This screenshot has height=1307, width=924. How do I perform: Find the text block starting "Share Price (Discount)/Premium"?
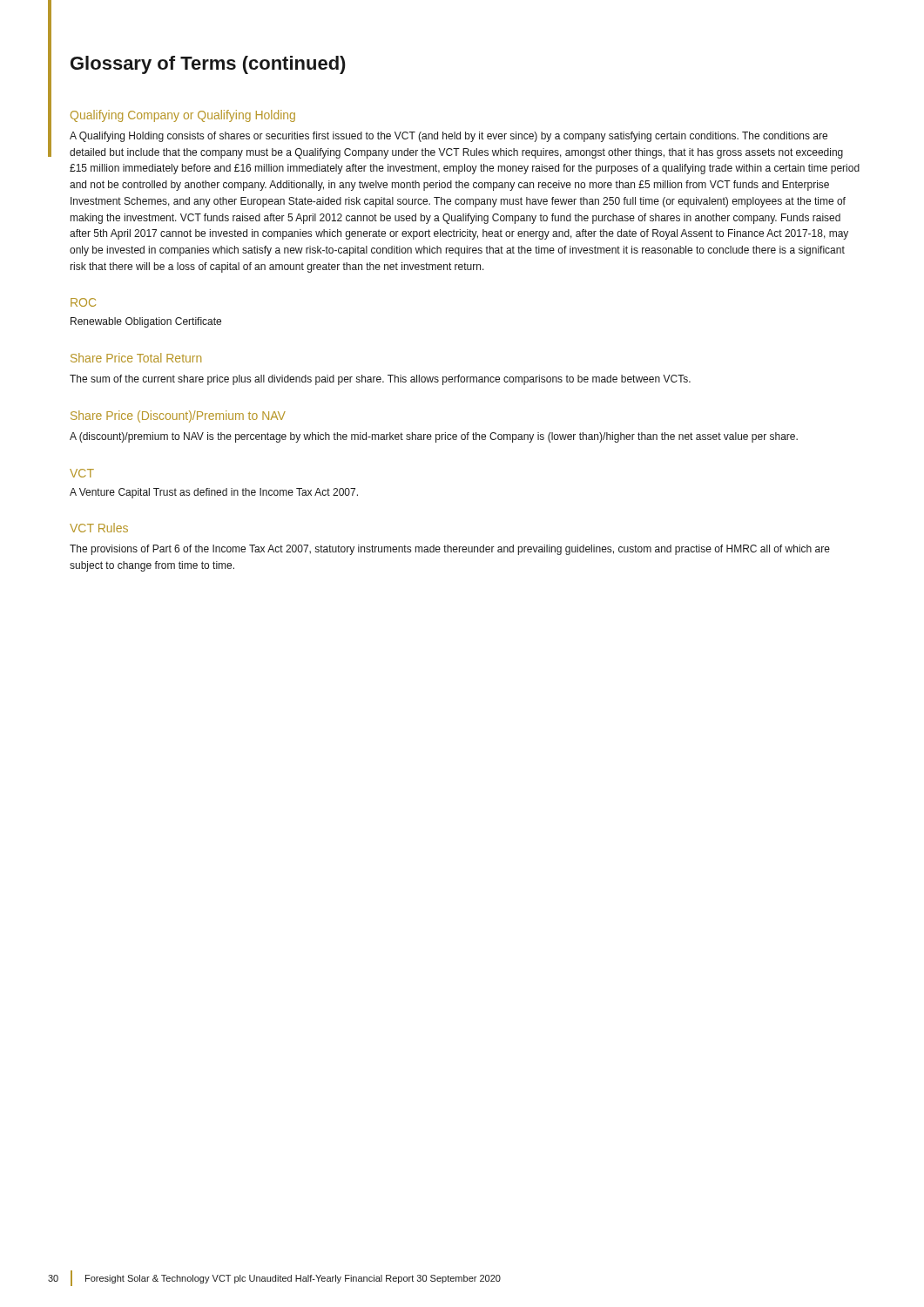(x=178, y=416)
